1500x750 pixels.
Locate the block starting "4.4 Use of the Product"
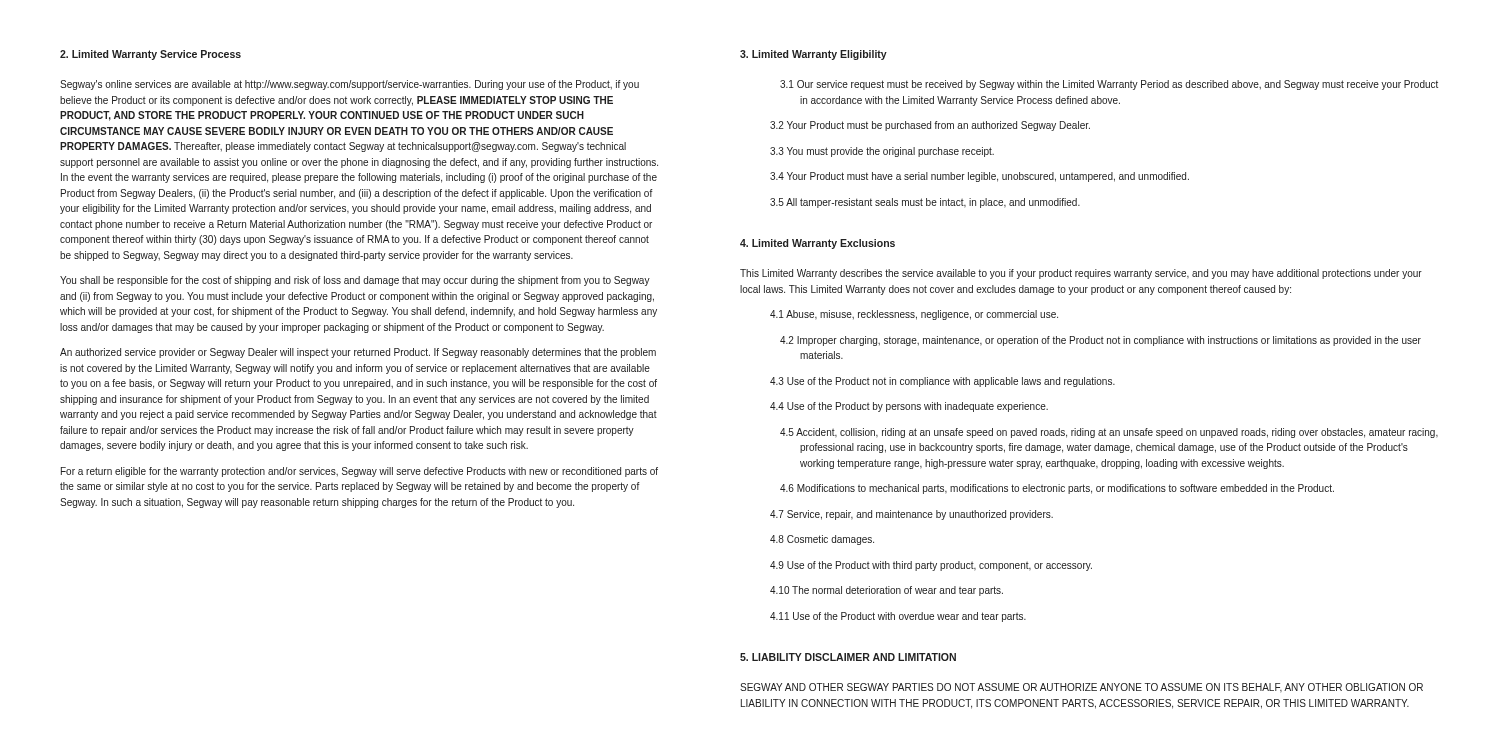click(909, 407)
